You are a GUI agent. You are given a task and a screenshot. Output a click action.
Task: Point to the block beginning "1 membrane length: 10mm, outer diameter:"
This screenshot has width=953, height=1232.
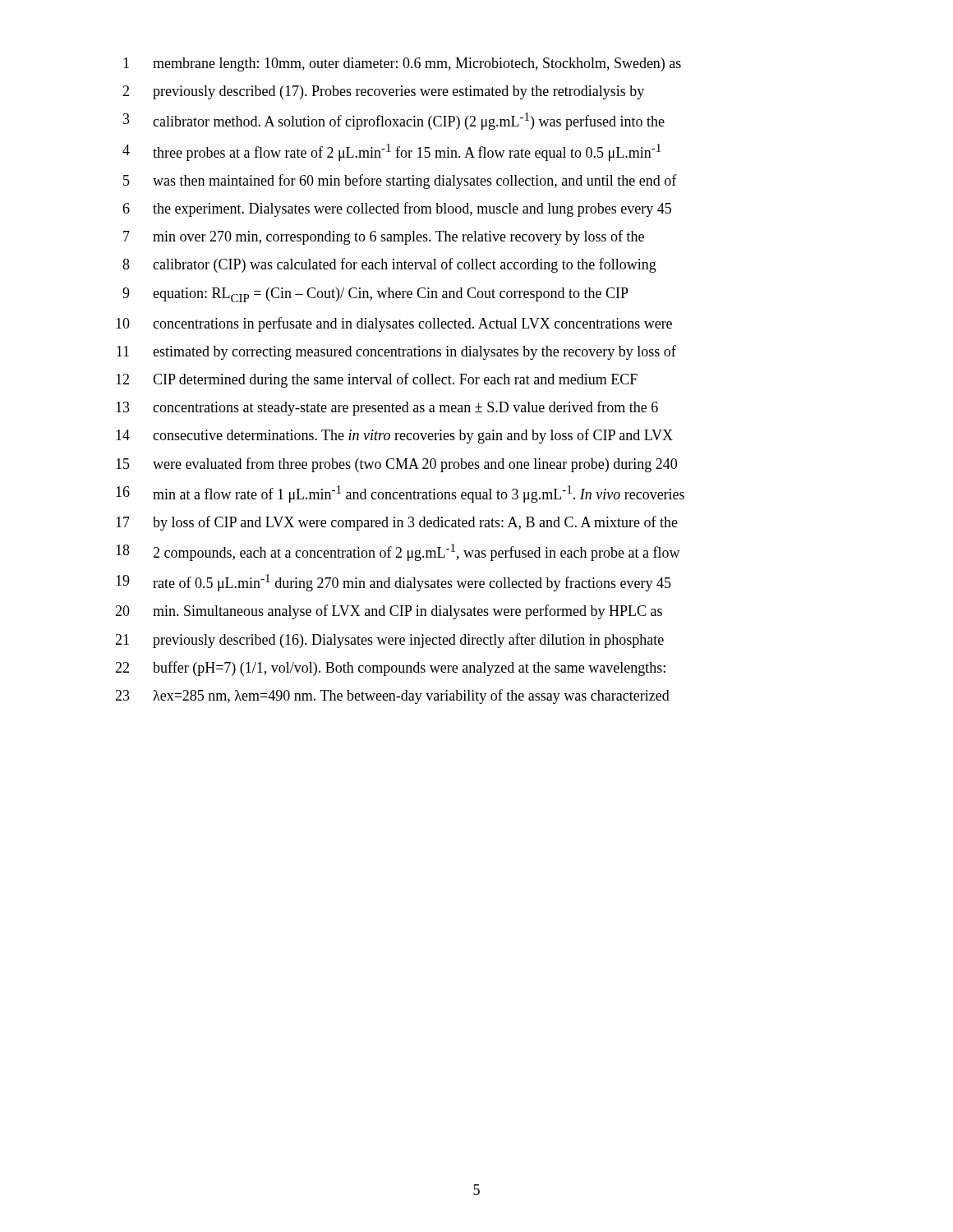(481, 63)
